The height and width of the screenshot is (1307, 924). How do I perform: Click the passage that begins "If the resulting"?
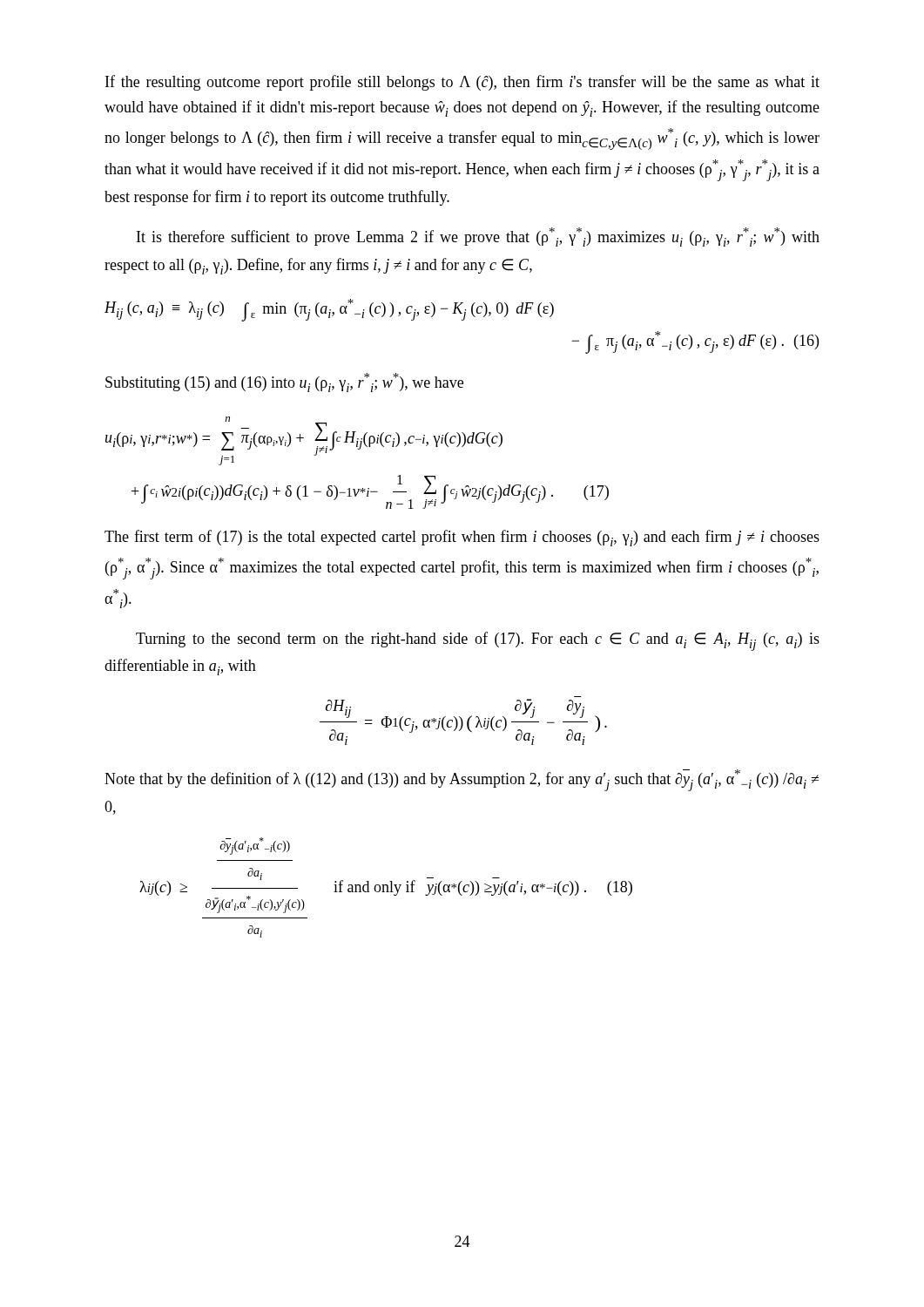[x=462, y=140]
